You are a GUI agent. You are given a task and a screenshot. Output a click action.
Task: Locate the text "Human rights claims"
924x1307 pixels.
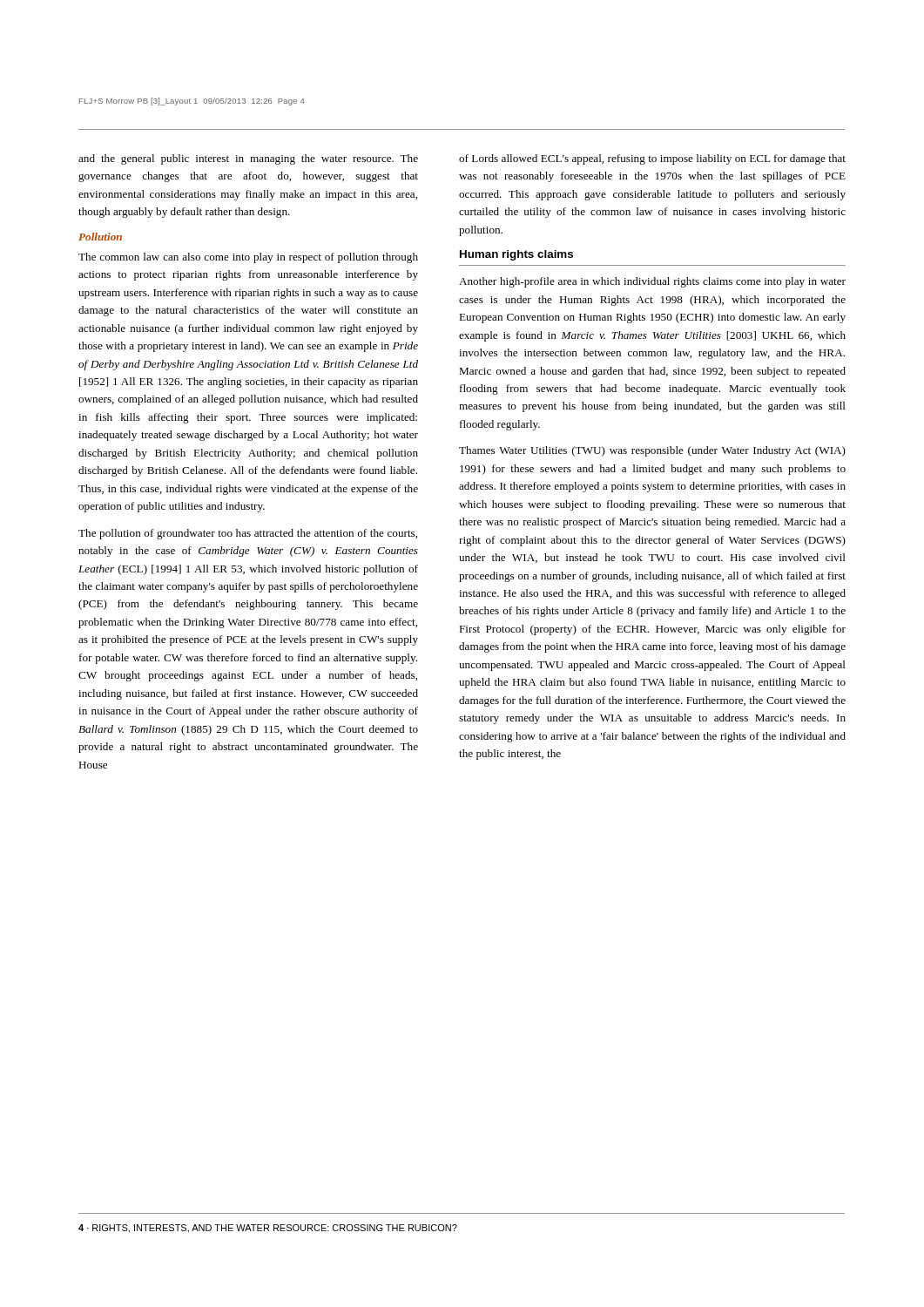[x=516, y=254]
